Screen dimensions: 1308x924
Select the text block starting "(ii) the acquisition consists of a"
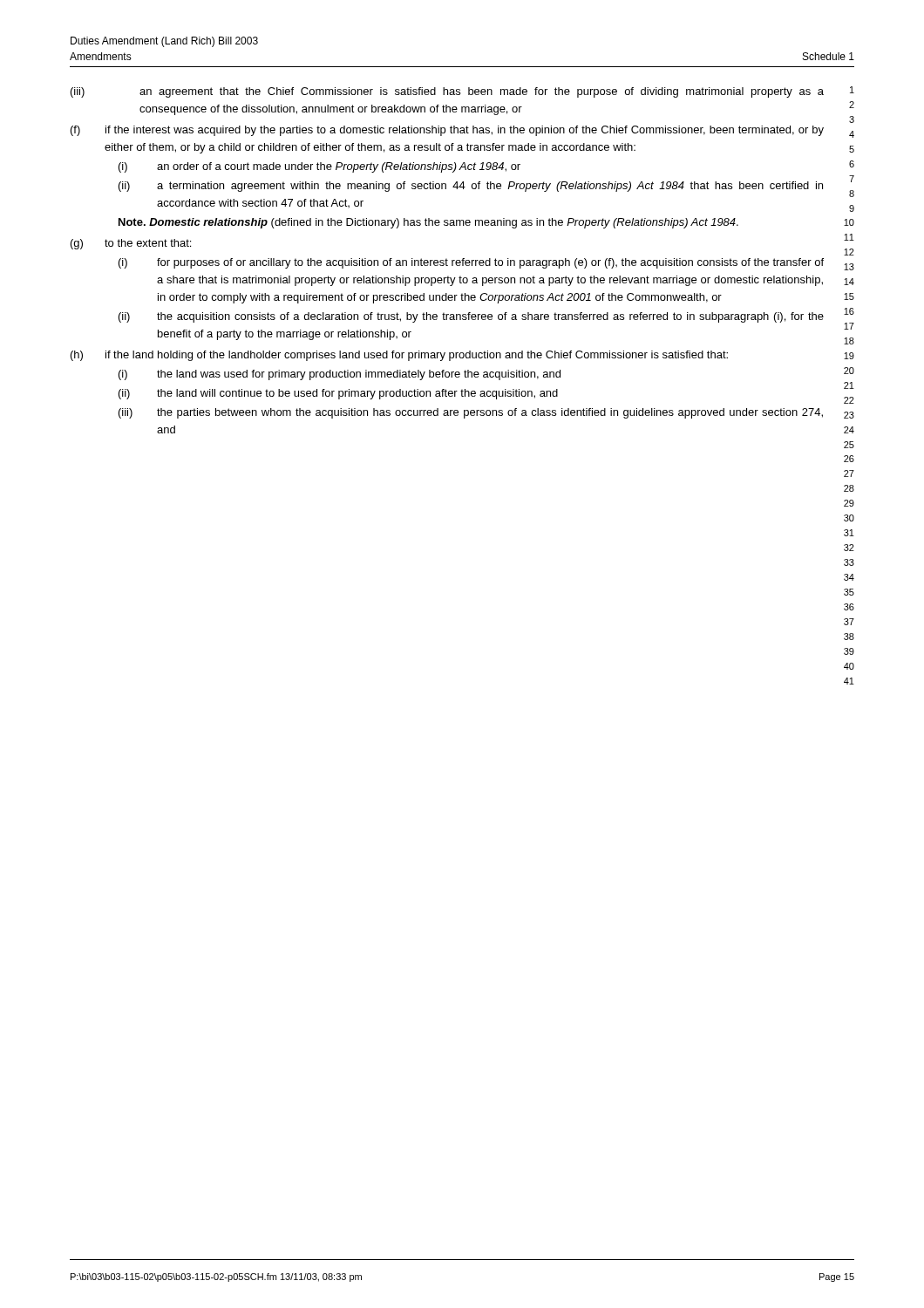(x=471, y=325)
